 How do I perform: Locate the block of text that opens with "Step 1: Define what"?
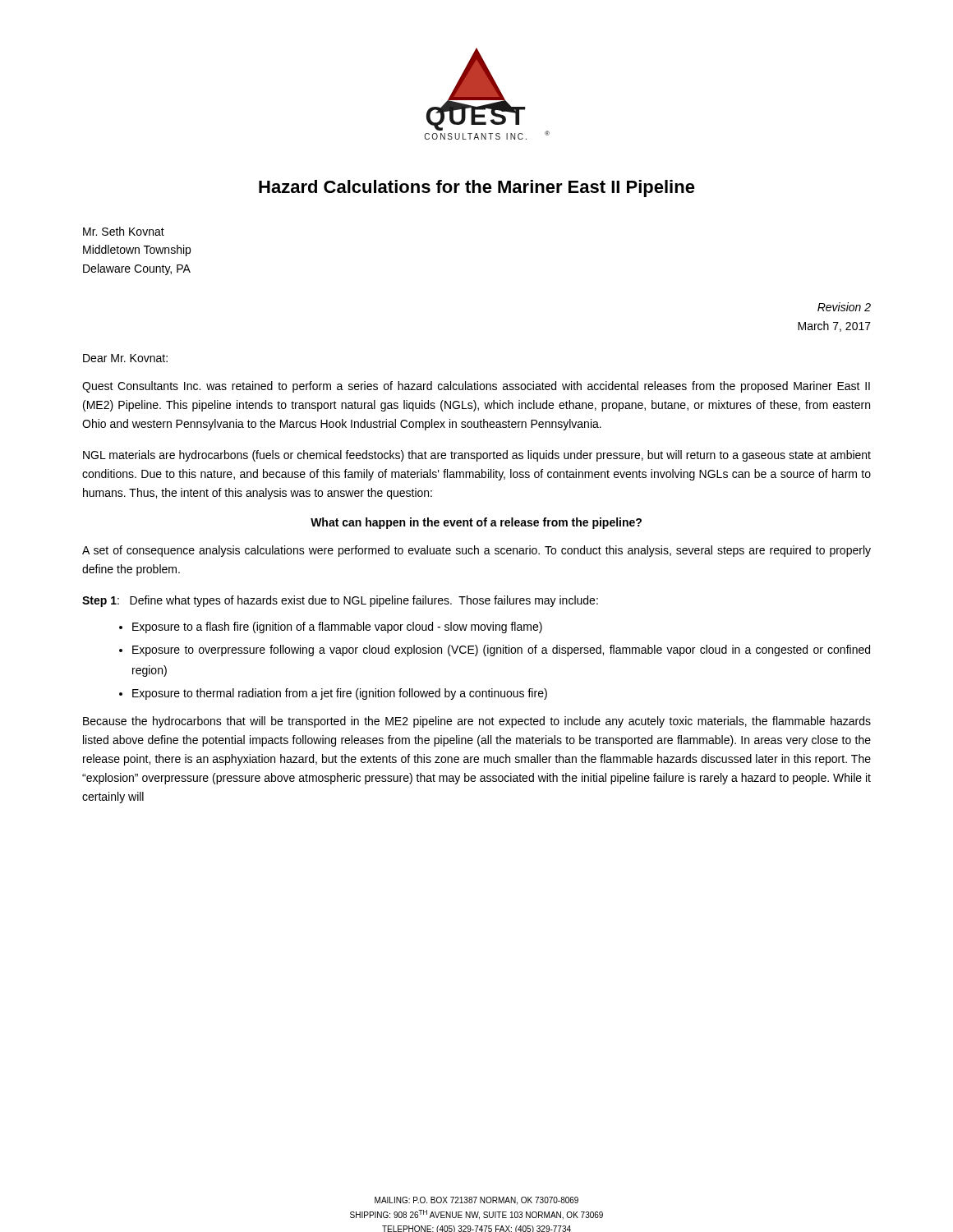point(340,600)
